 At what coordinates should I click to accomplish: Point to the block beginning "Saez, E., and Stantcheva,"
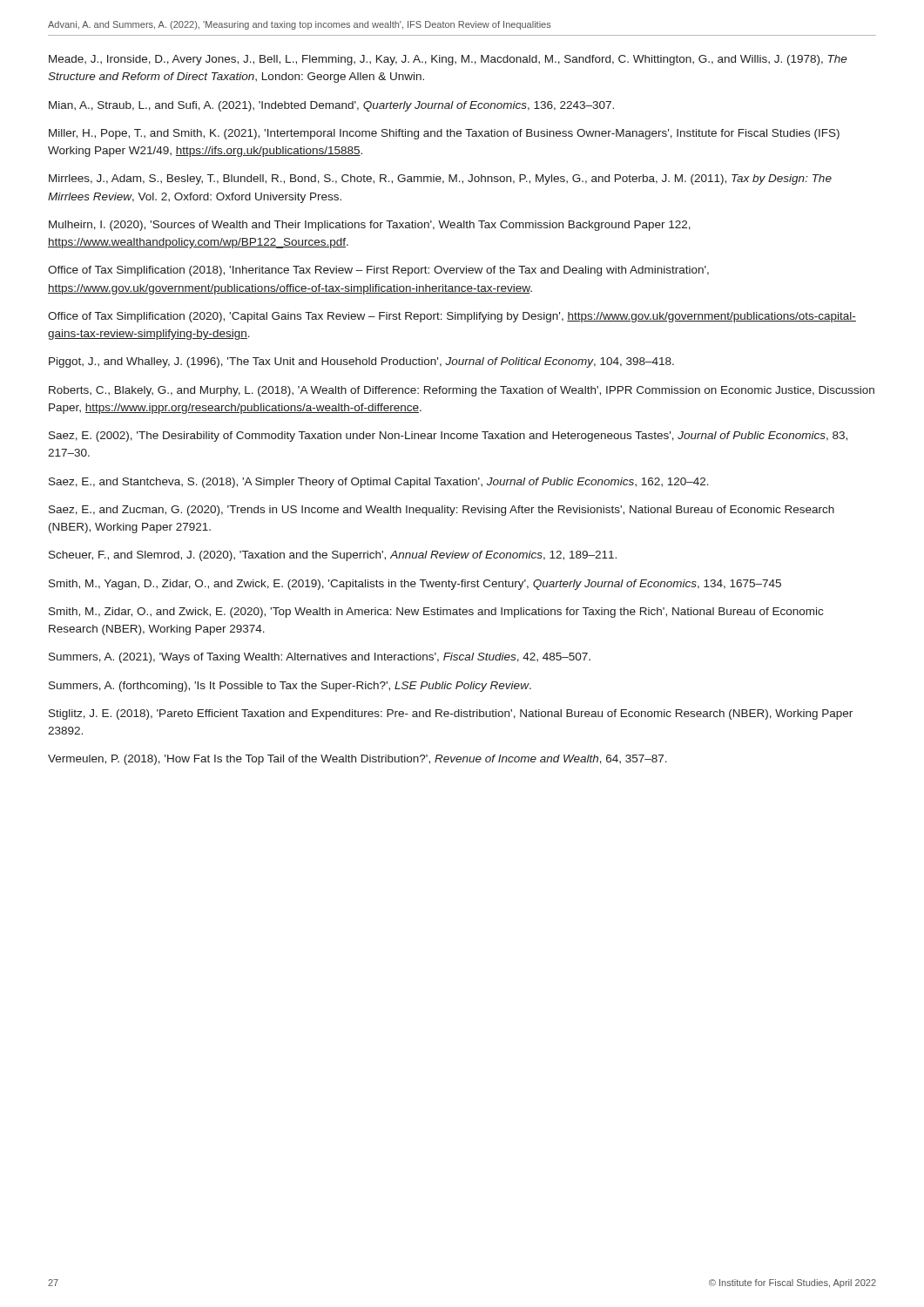[379, 481]
